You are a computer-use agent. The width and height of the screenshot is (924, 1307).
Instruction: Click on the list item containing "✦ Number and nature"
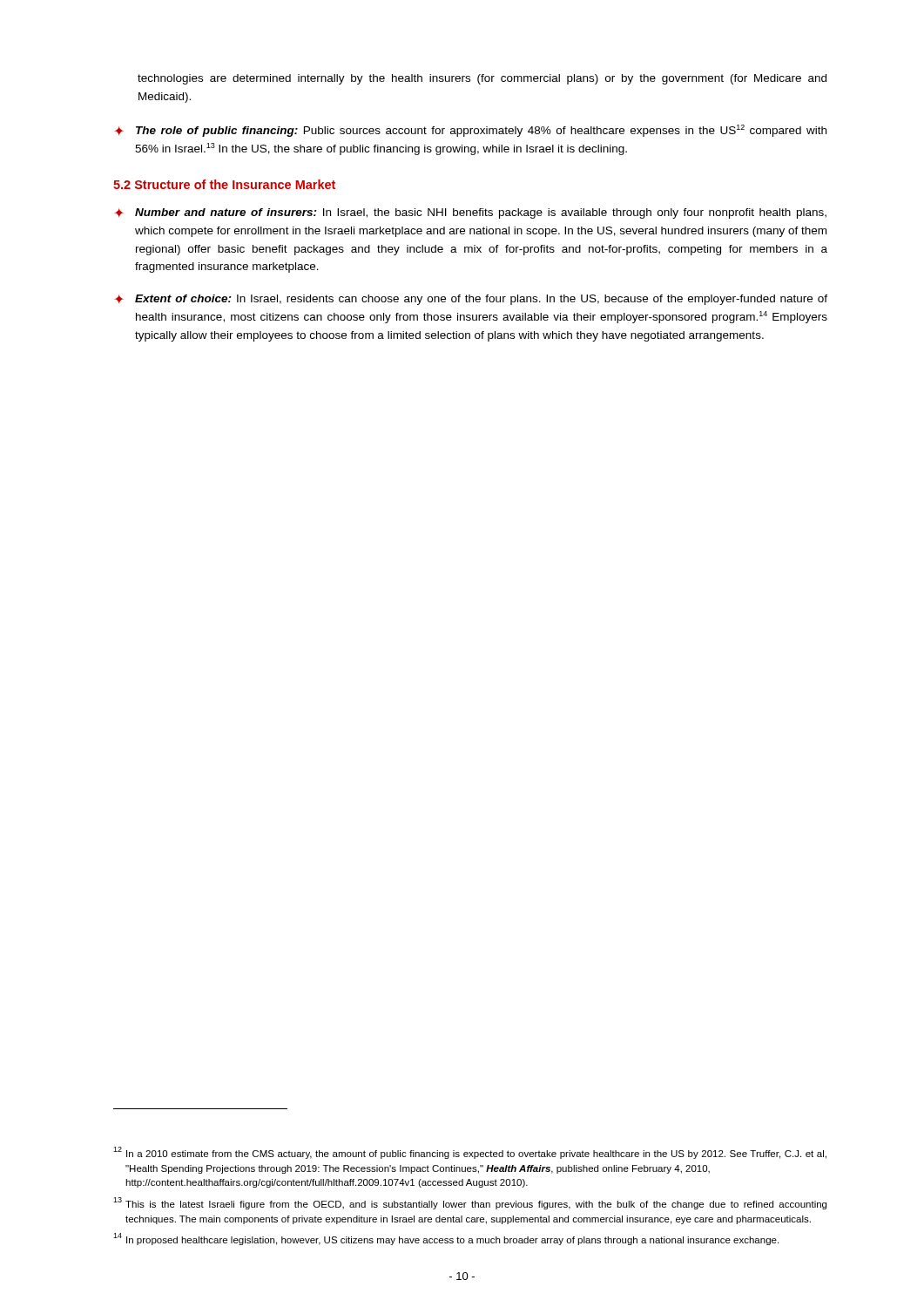point(470,240)
